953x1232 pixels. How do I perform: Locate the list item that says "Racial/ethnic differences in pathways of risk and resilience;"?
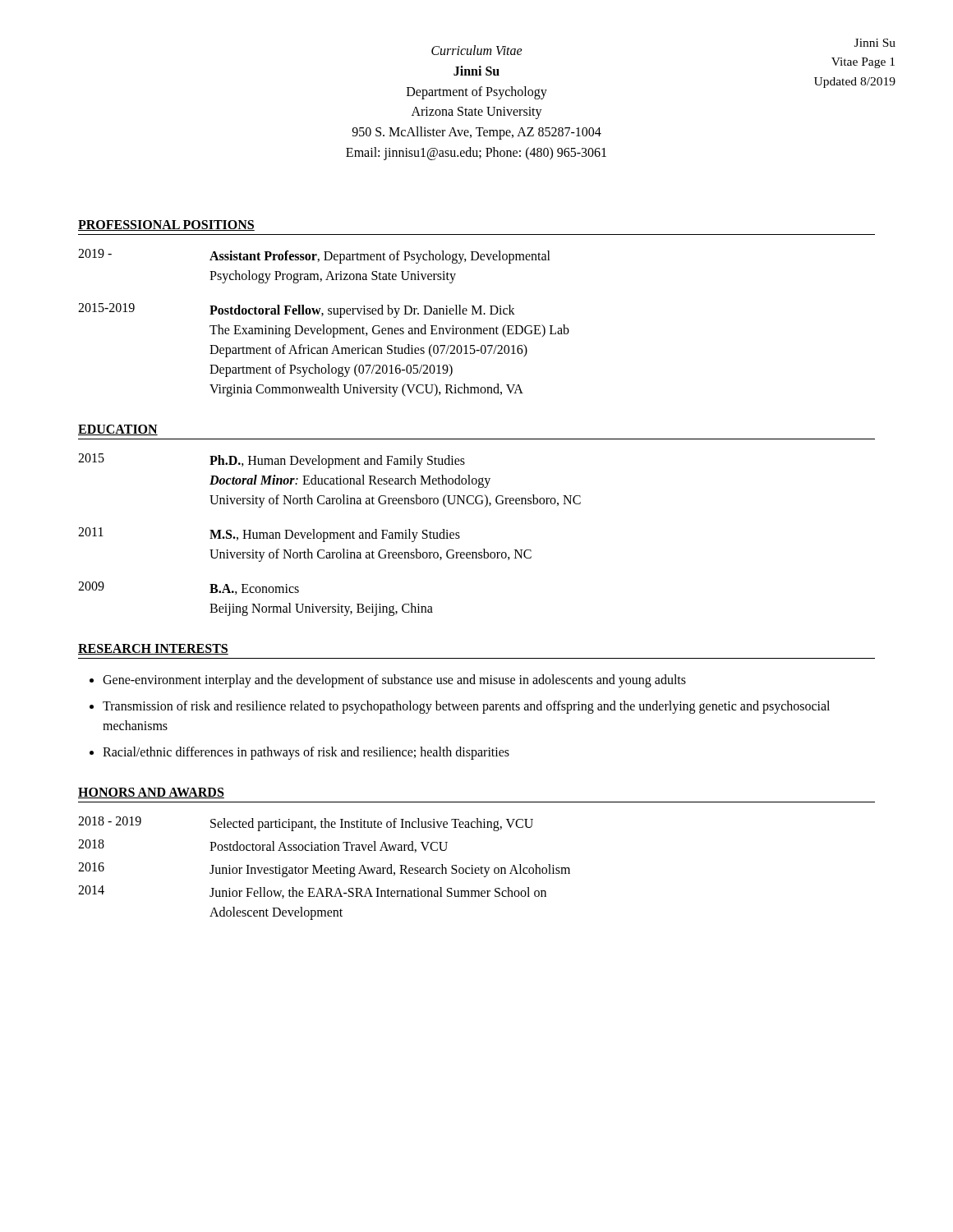coord(306,752)
